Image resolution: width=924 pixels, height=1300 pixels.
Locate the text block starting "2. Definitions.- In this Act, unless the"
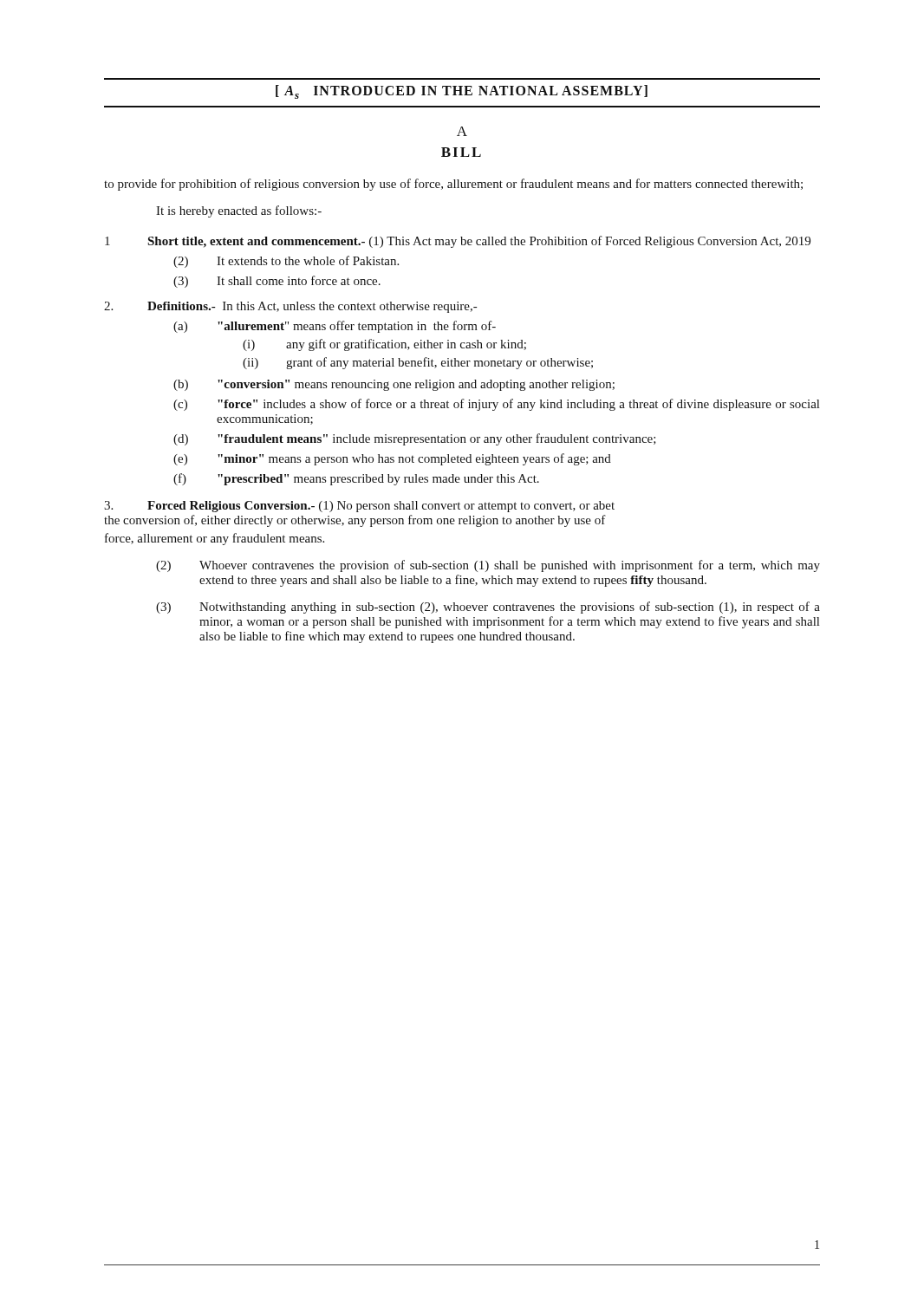point(462,307)
